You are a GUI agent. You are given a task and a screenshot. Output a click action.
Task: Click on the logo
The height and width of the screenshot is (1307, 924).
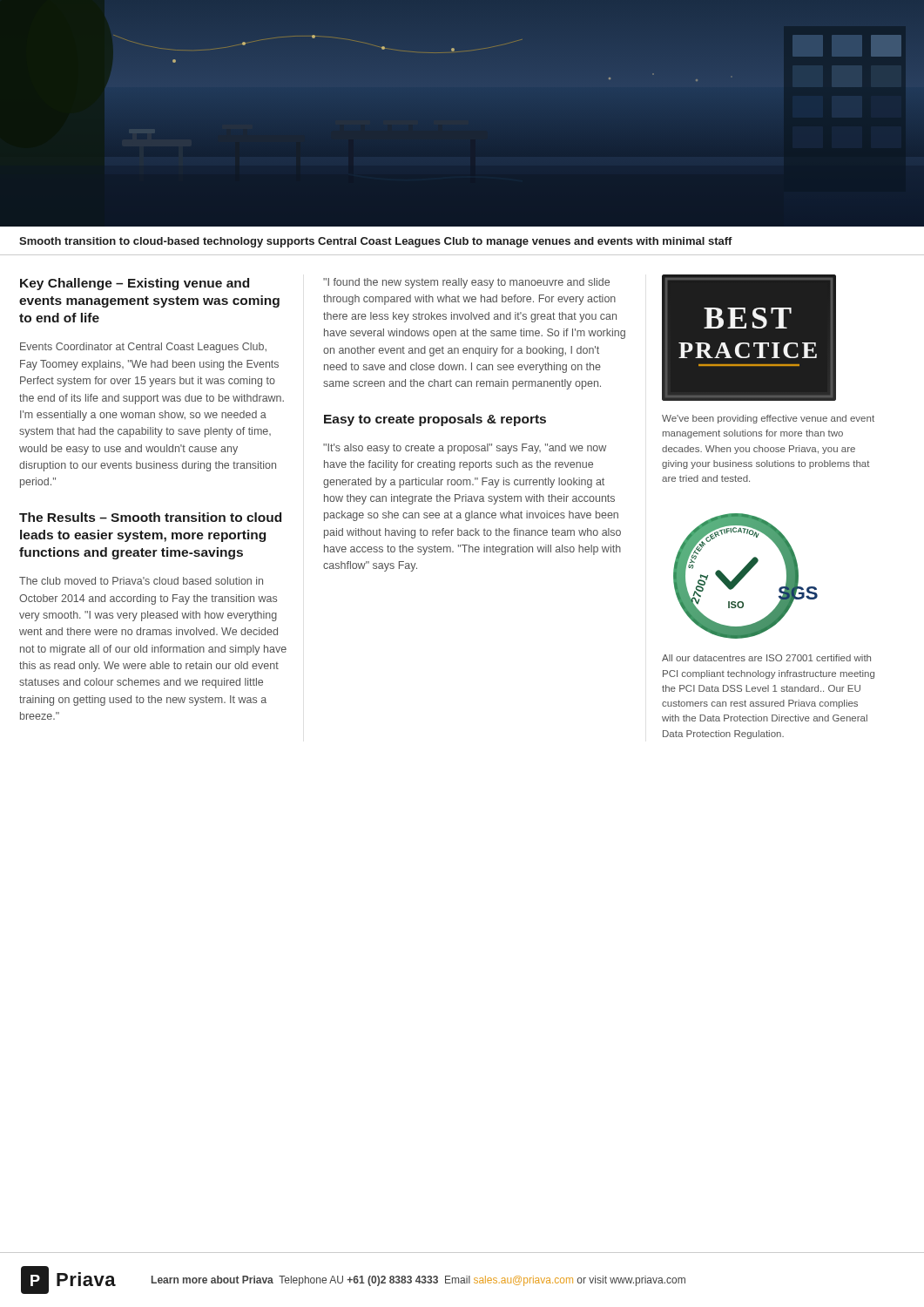tap(749, 573)
